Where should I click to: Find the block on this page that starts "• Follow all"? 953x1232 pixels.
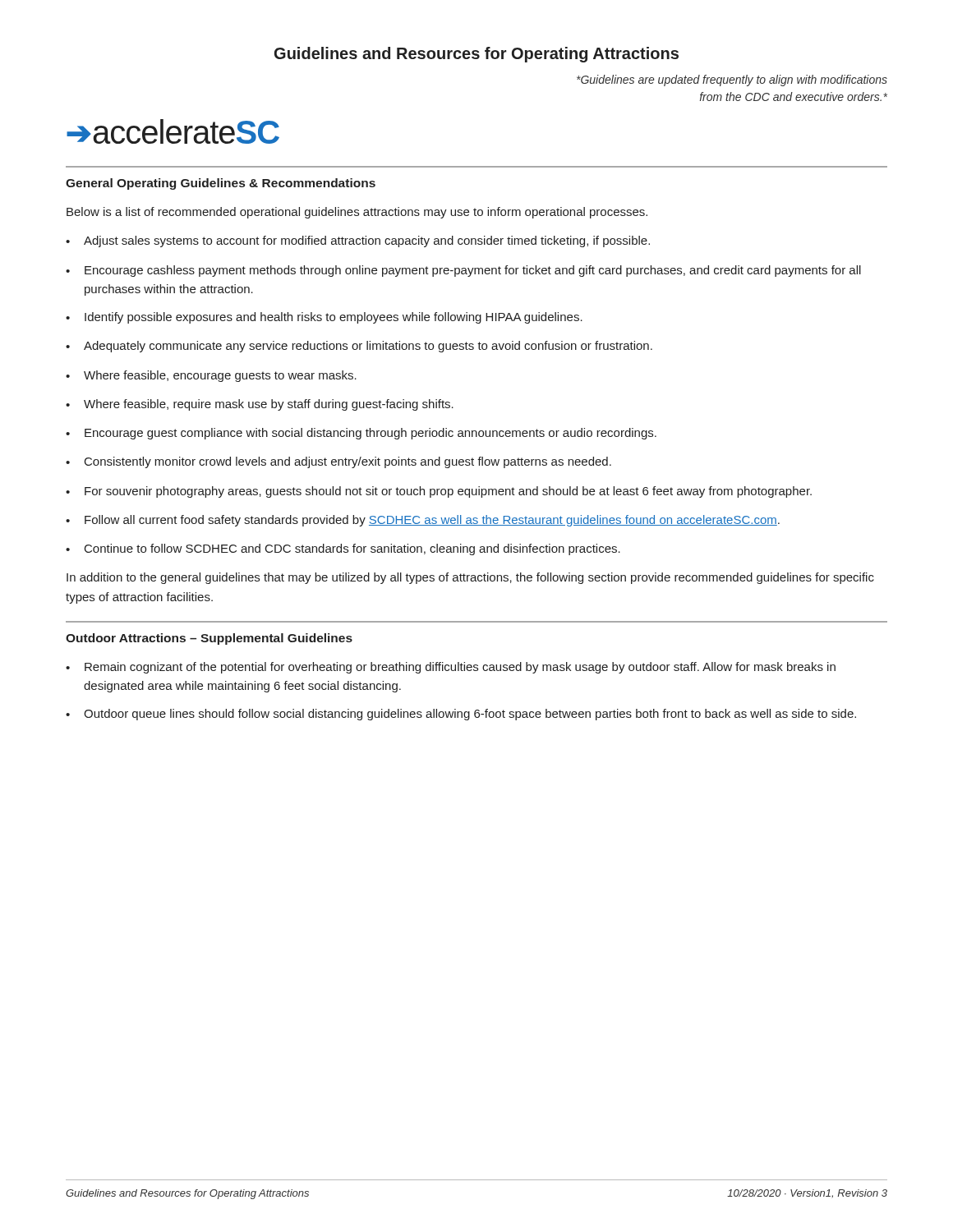pos(476,520)
